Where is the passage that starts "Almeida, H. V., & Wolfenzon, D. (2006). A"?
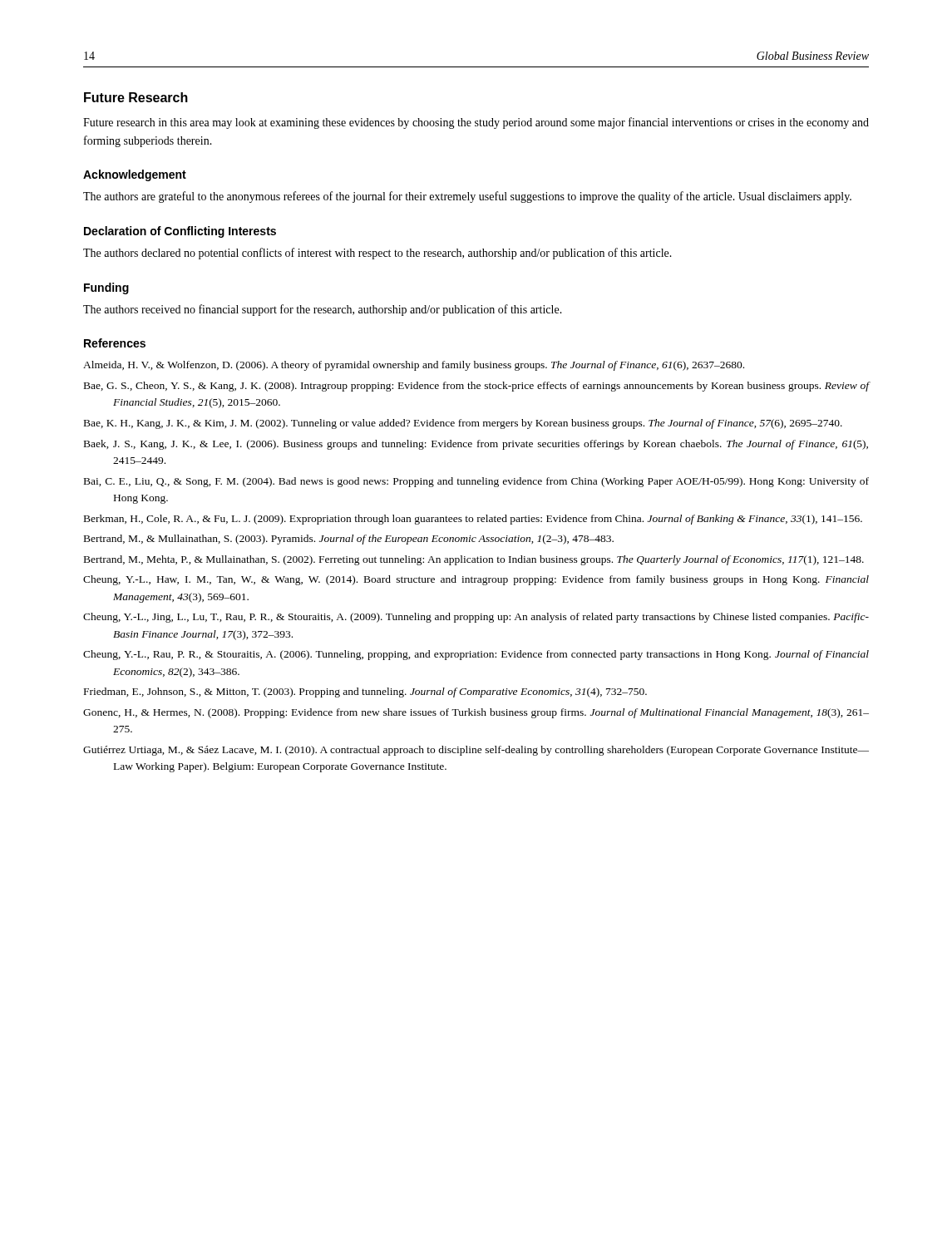 [x=414, y=365]
